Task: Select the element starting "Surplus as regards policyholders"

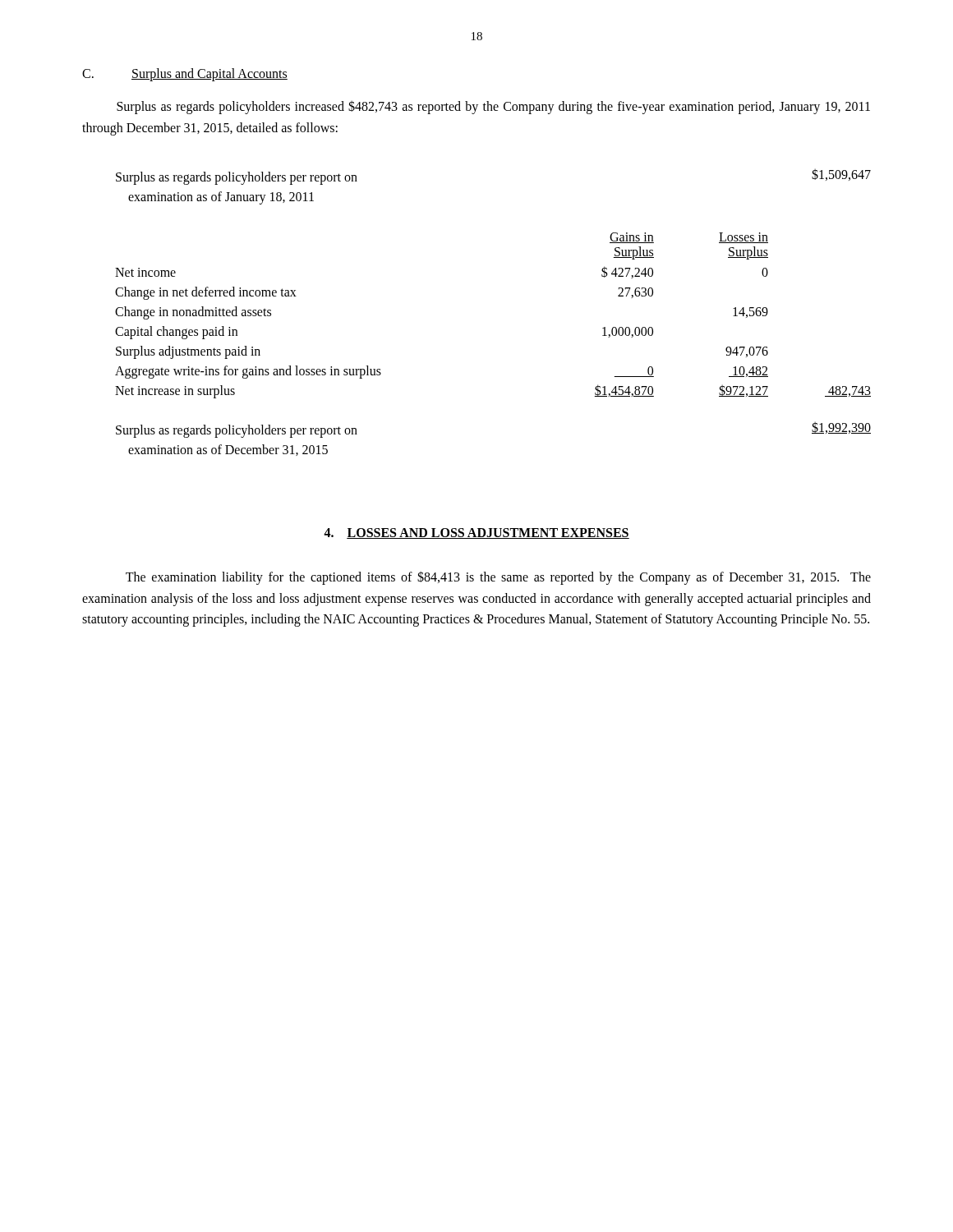Action: [x=476, y=117]
